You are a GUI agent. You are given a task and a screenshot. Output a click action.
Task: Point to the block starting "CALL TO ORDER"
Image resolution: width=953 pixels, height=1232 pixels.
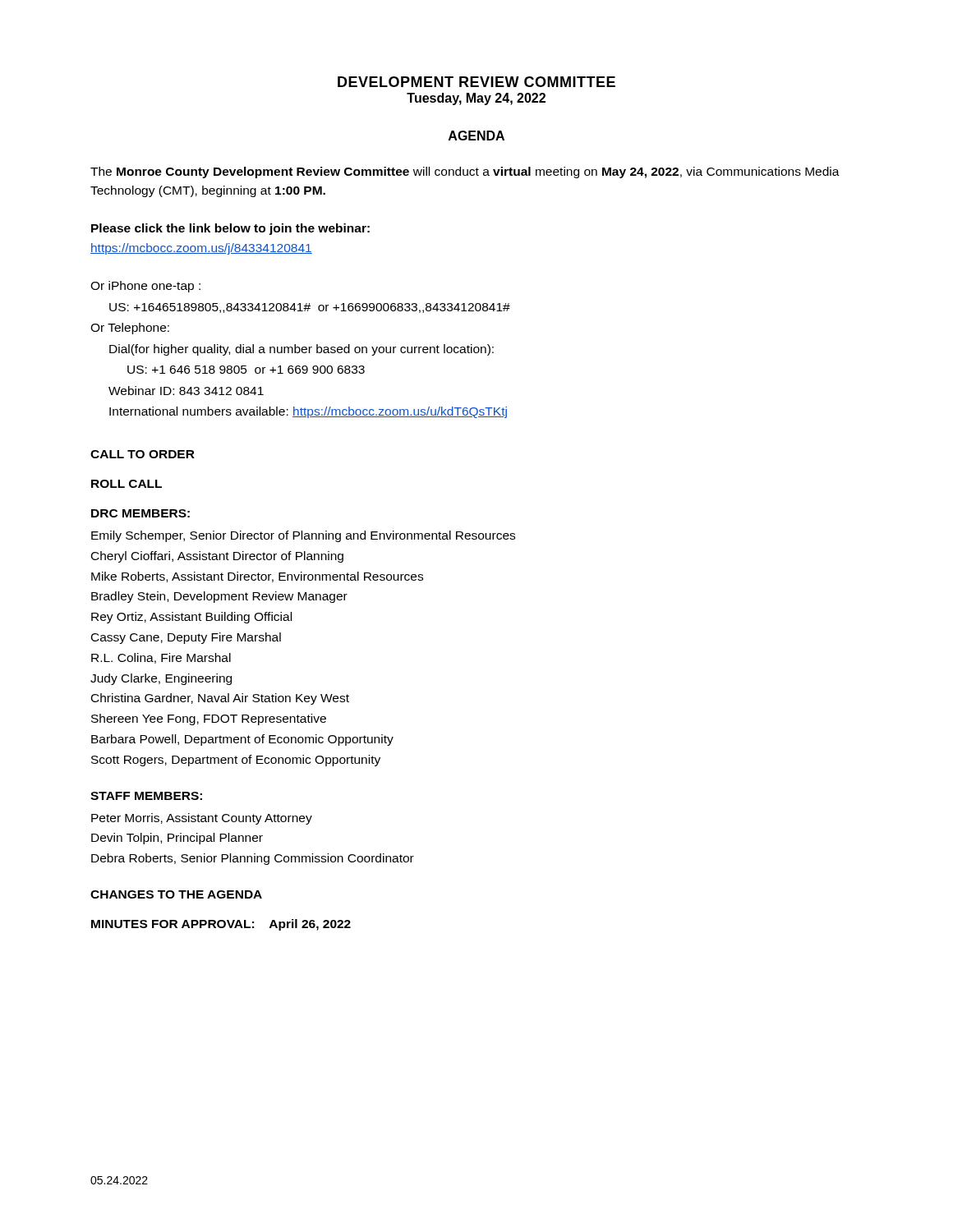pos(142,454)
